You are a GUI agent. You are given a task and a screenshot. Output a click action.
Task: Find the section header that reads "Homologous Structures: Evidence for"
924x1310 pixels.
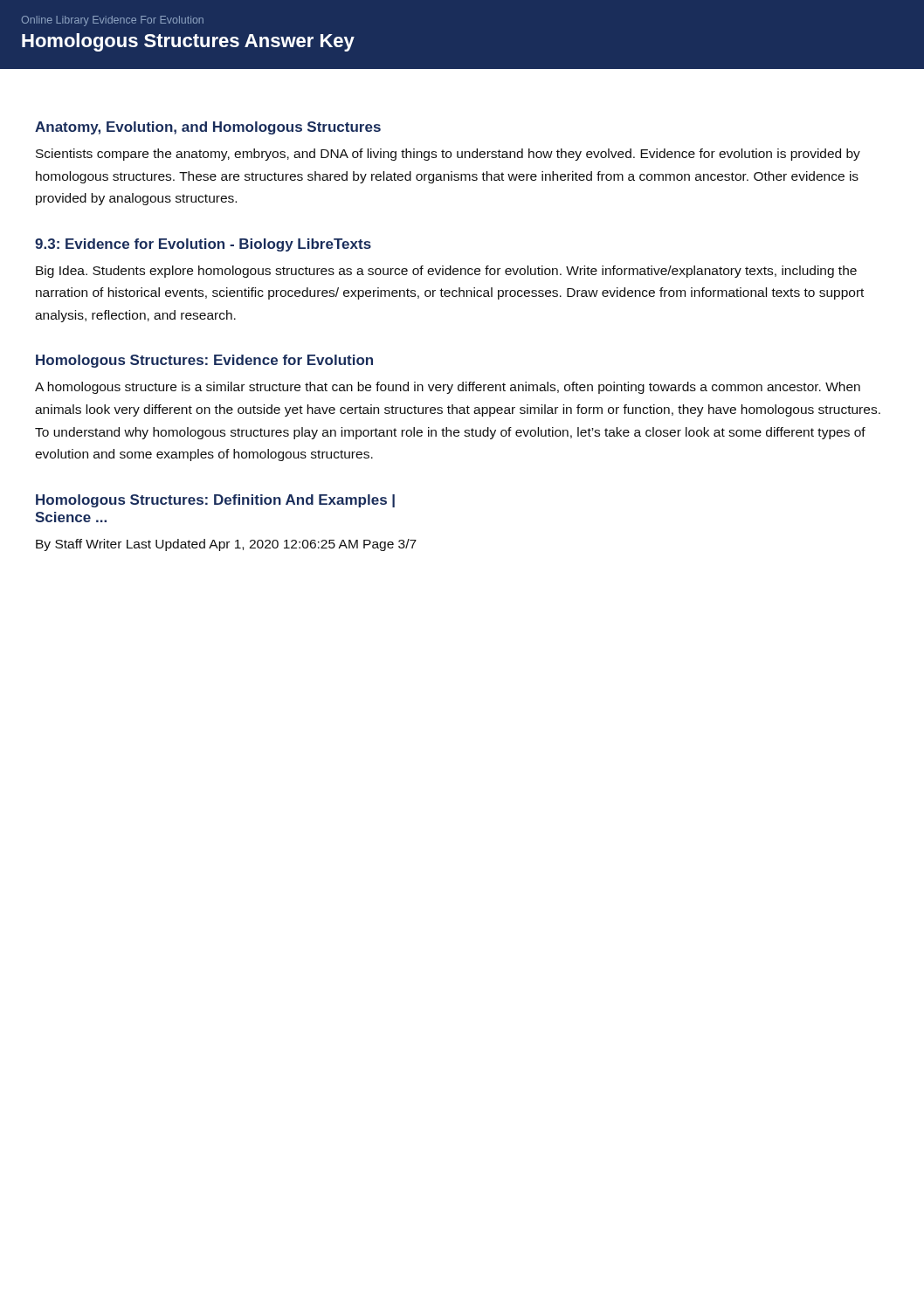pos(204,361)
